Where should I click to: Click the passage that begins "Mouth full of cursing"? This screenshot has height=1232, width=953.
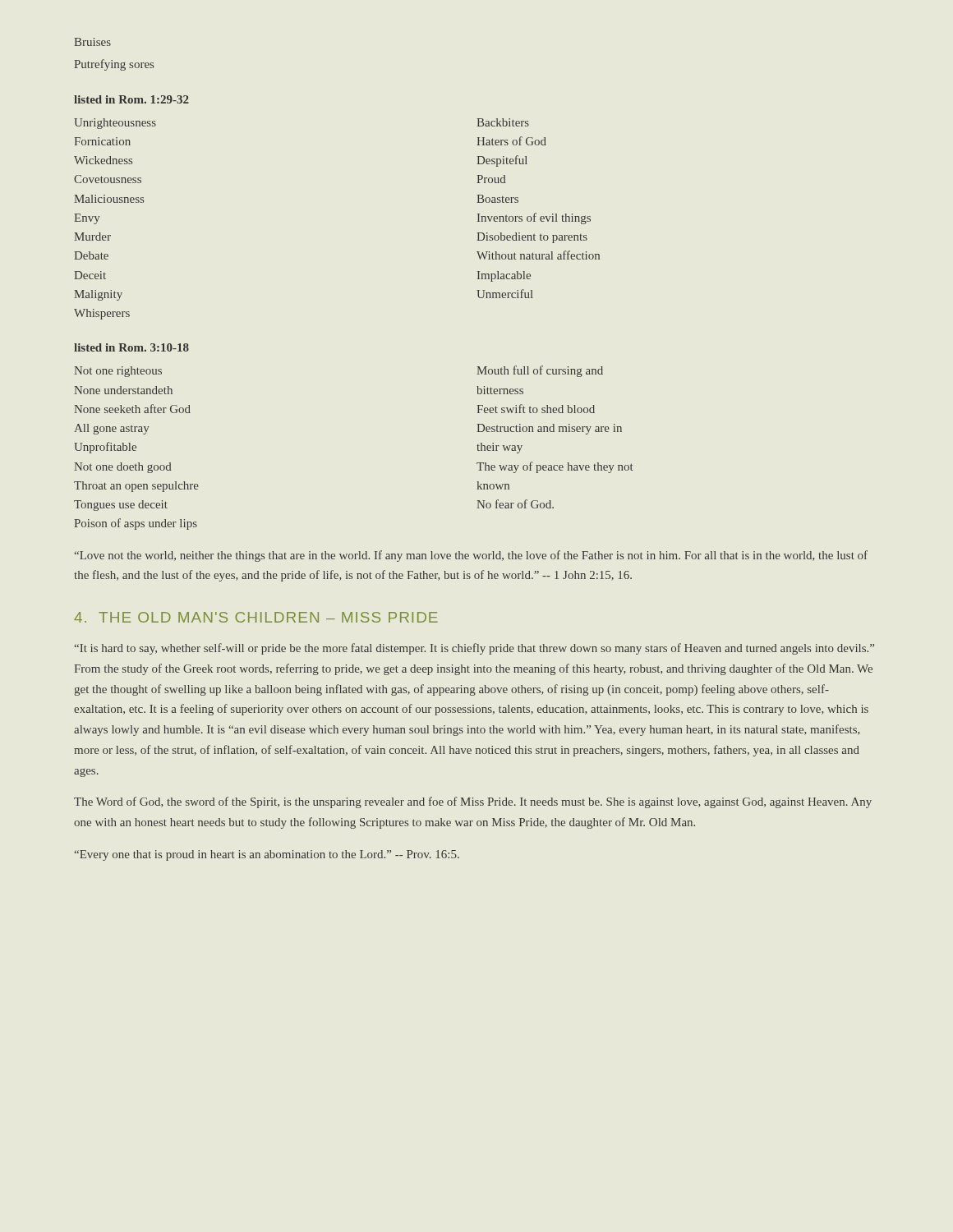click(x=540, y=380)
